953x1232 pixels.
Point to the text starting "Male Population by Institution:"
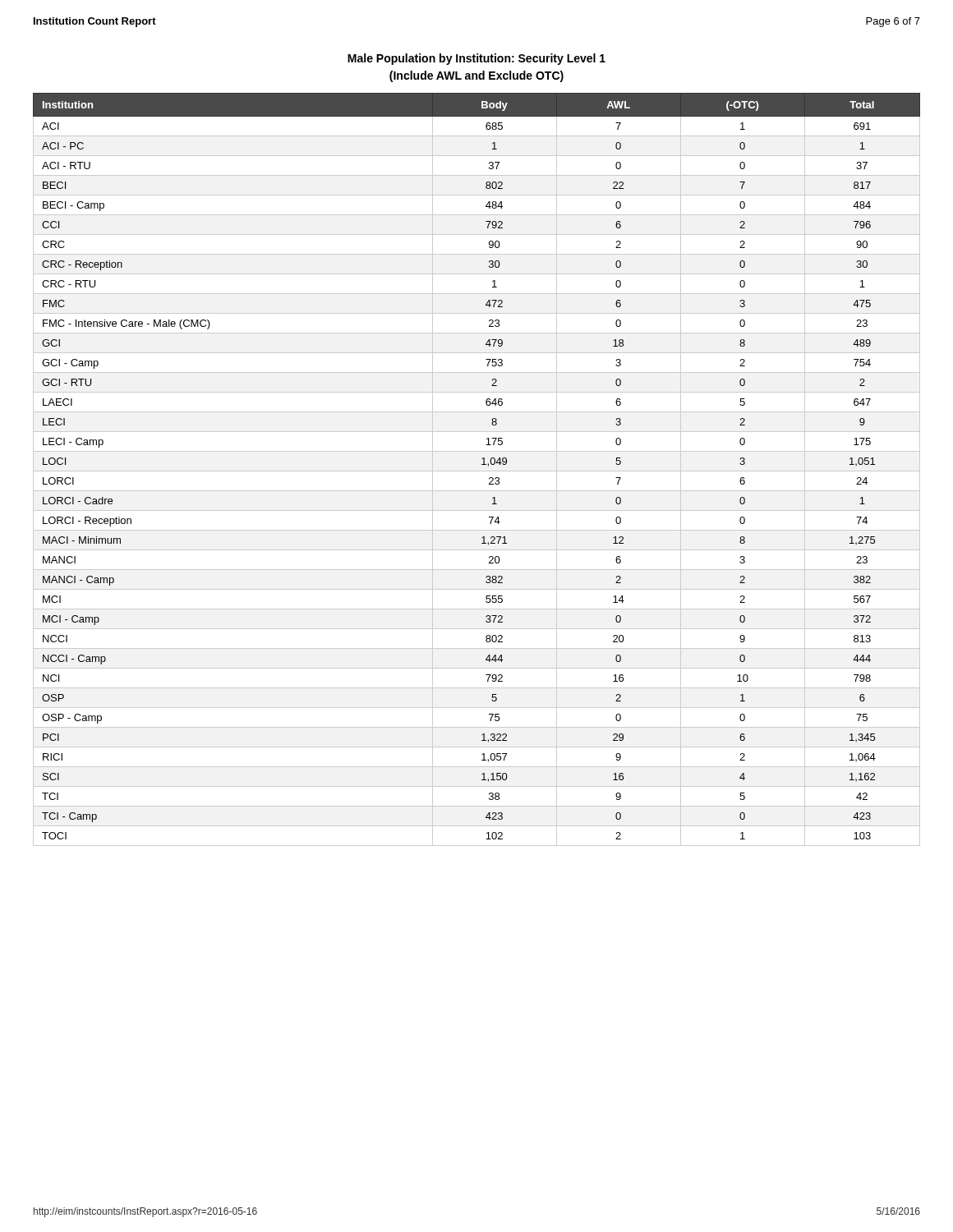coord(476,67)
